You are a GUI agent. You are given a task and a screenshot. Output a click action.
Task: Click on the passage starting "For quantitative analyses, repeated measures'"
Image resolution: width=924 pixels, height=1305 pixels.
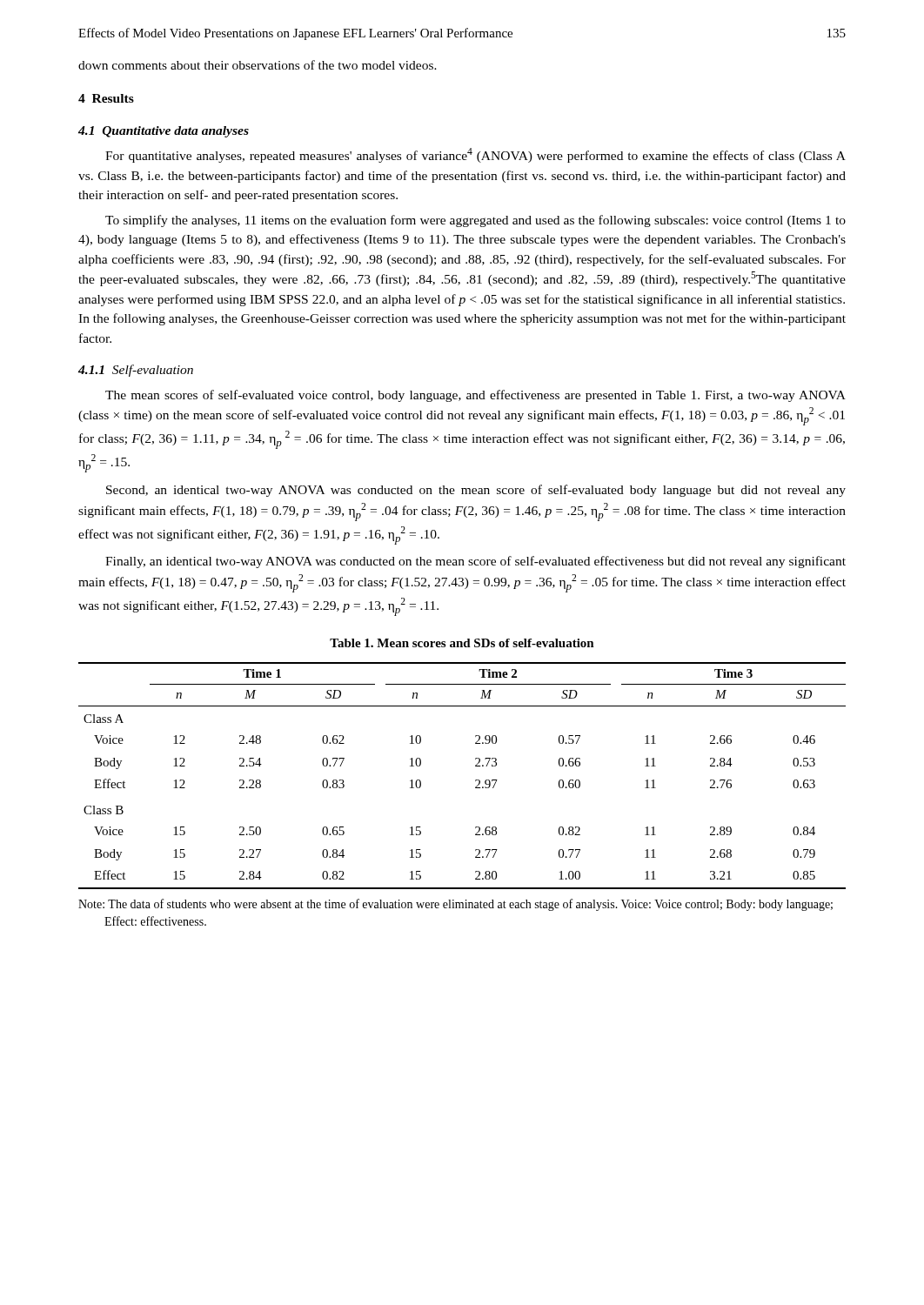(x=462, y=175)
